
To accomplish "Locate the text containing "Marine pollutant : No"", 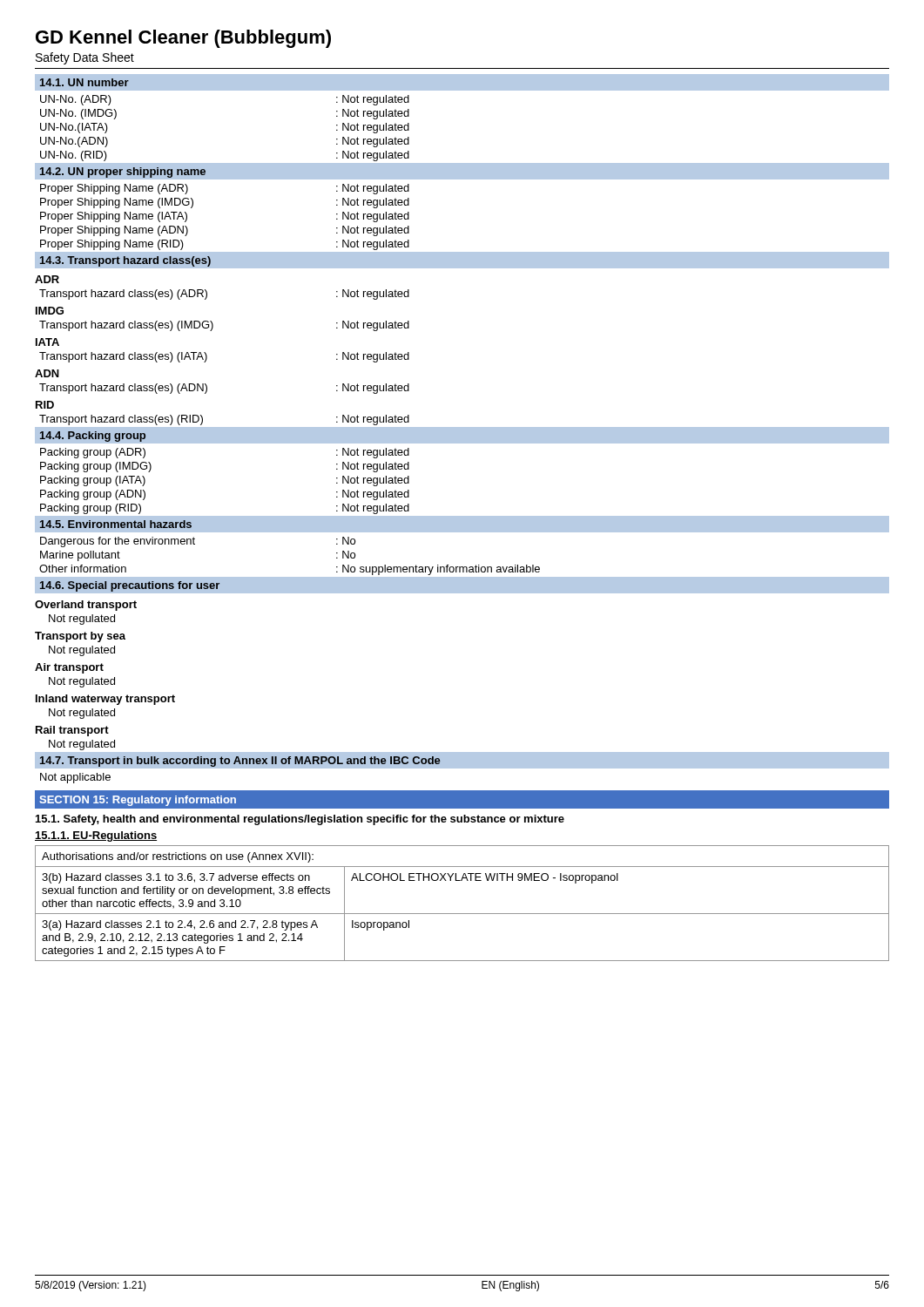I will [x=462, y=555].
